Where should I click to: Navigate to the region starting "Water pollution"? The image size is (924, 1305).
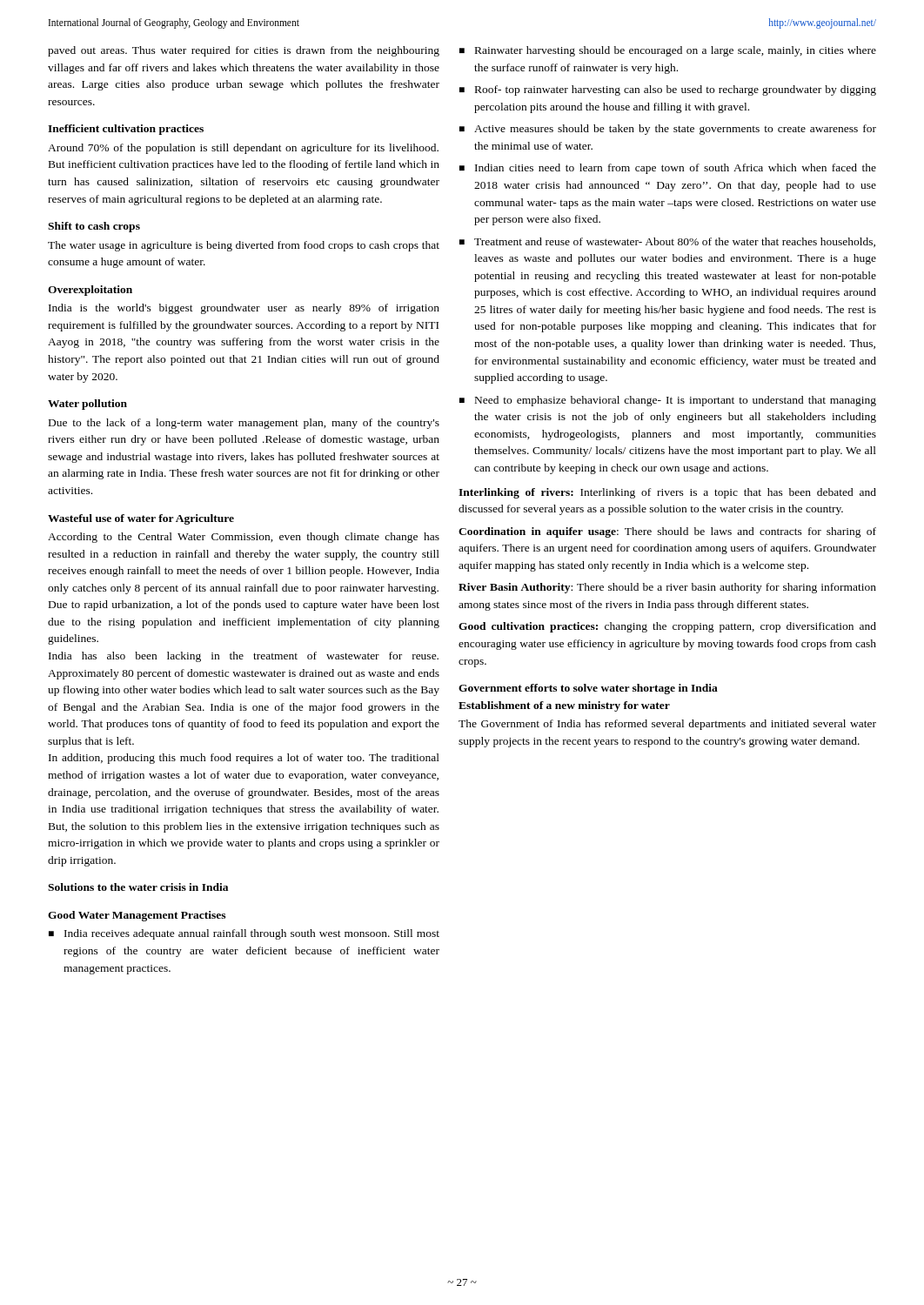pyautogui.click(x=87, y=403)
